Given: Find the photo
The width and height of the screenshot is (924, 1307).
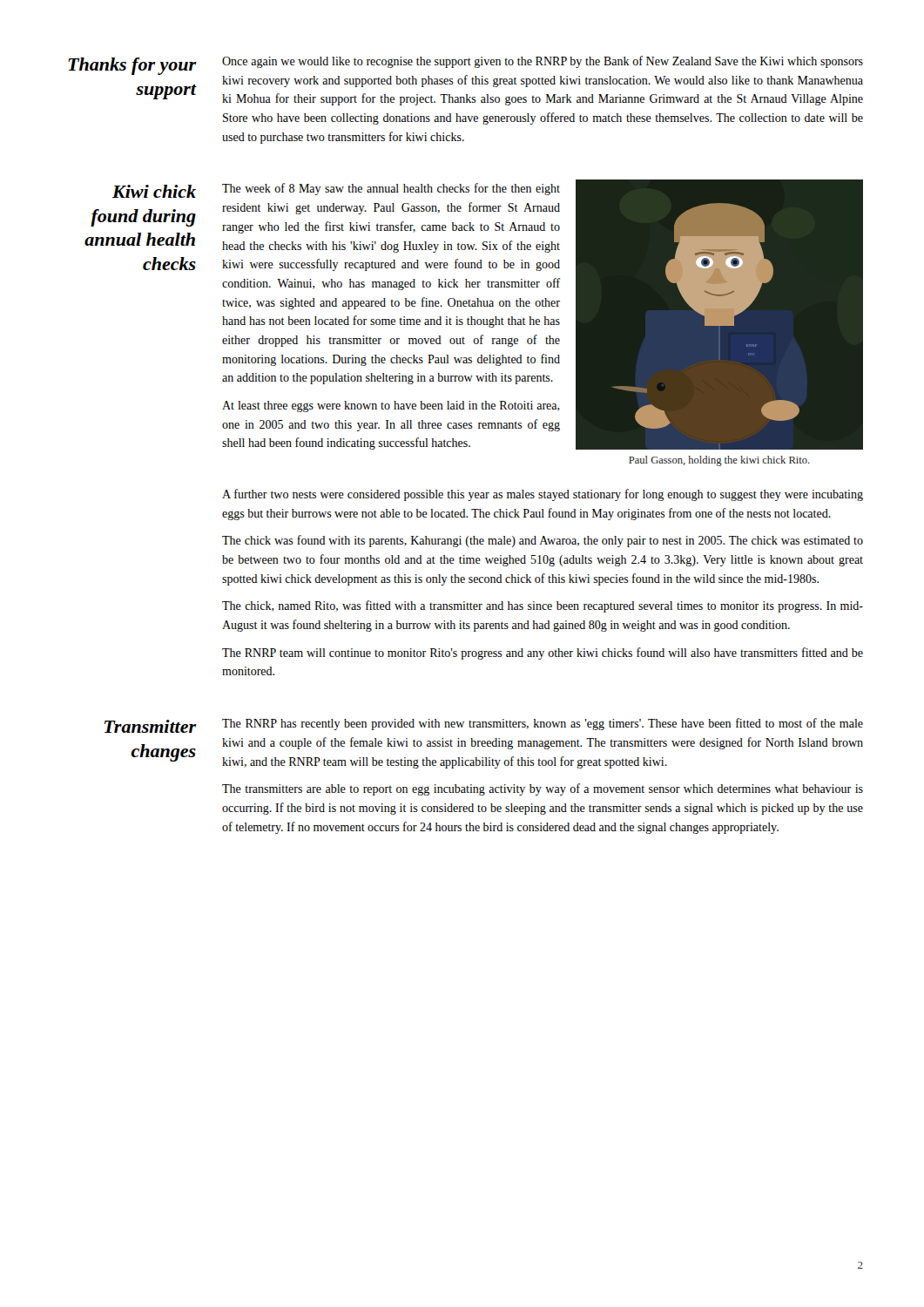Looking at the screenshot, I should coord(719,329).
